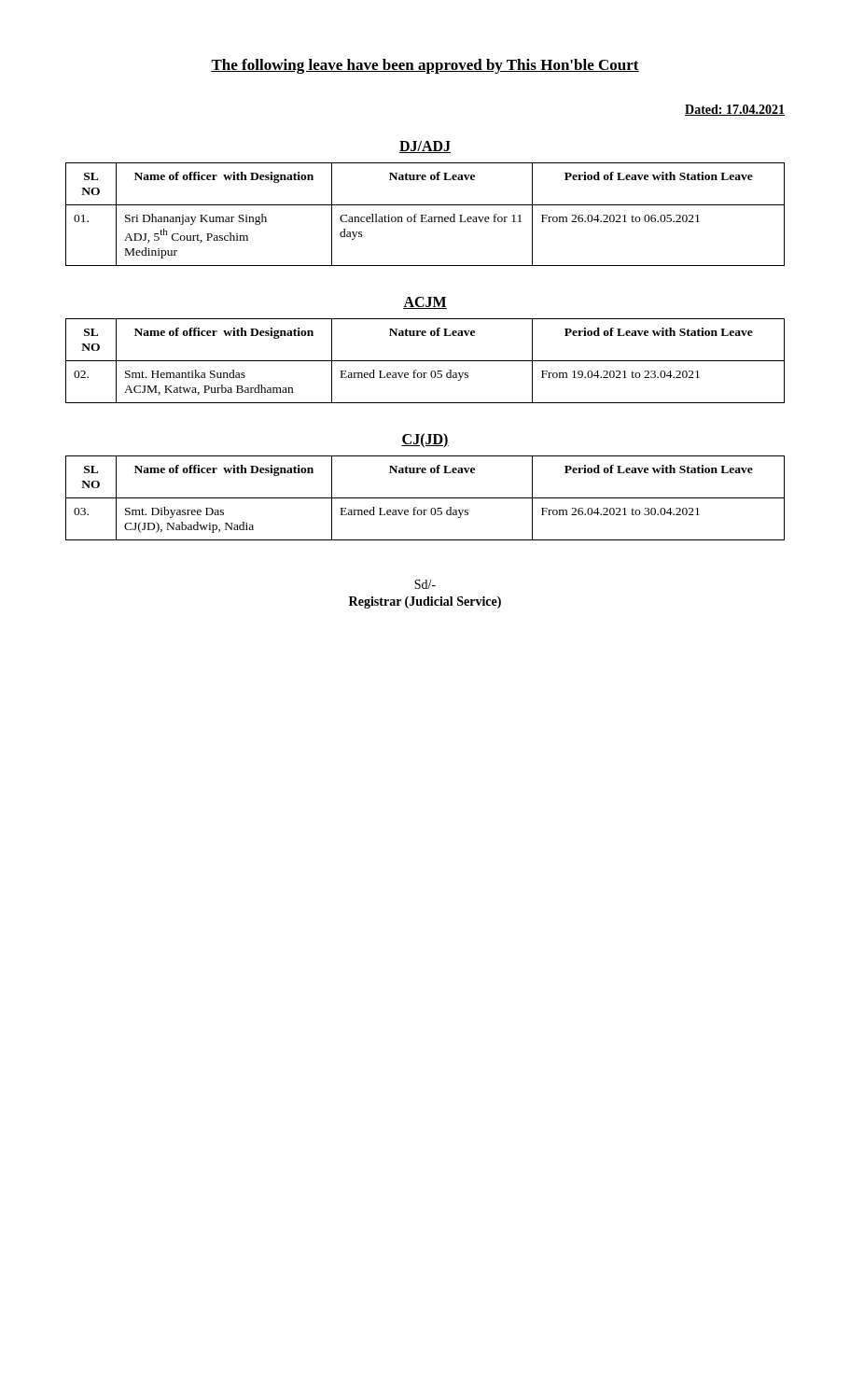Select the table that reads "From 19.04.2021 to"
Image resolution: width=850 pixels, height=1400 pixels.
click(425, 360)
